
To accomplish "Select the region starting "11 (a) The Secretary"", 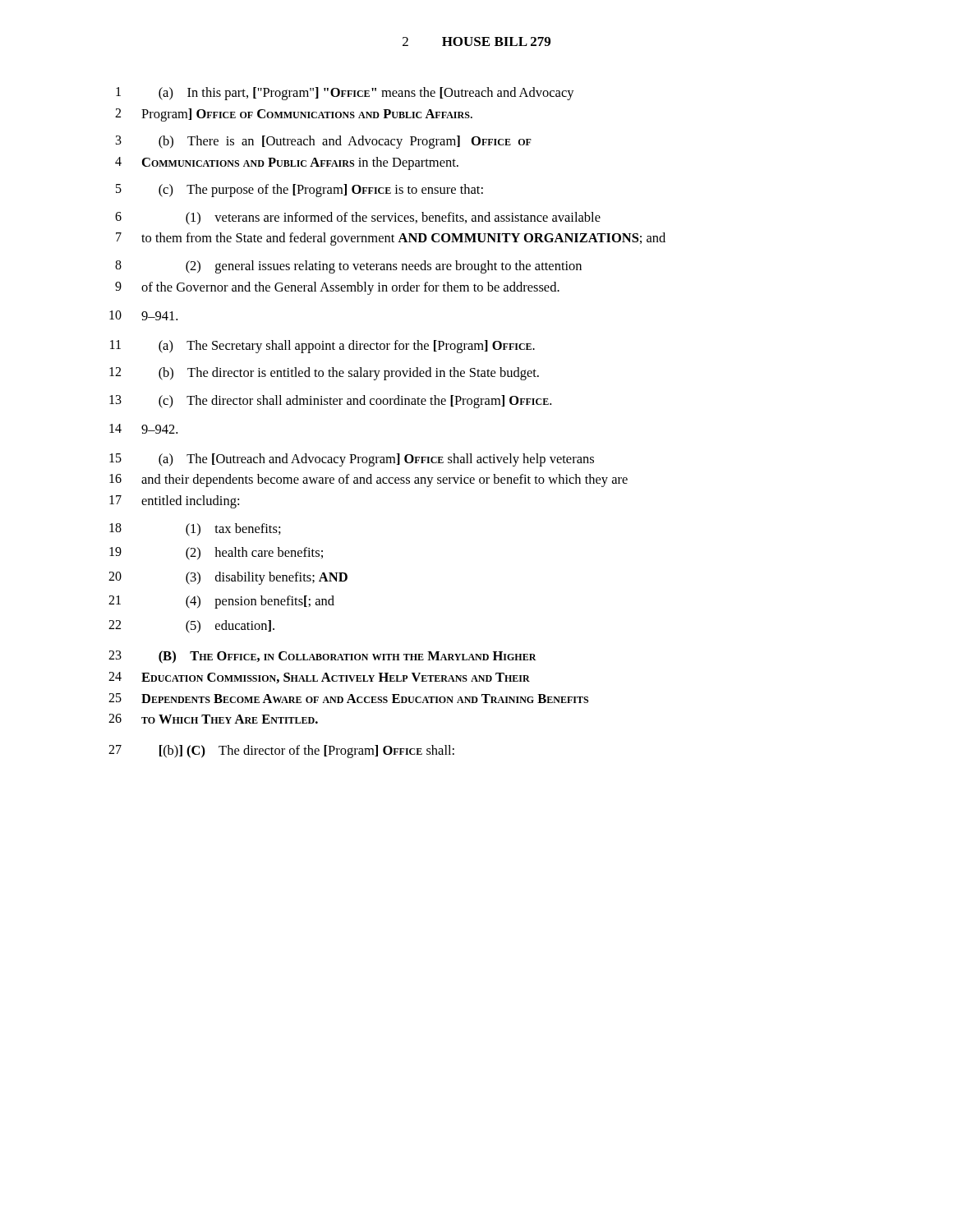I will coord(485,345).
